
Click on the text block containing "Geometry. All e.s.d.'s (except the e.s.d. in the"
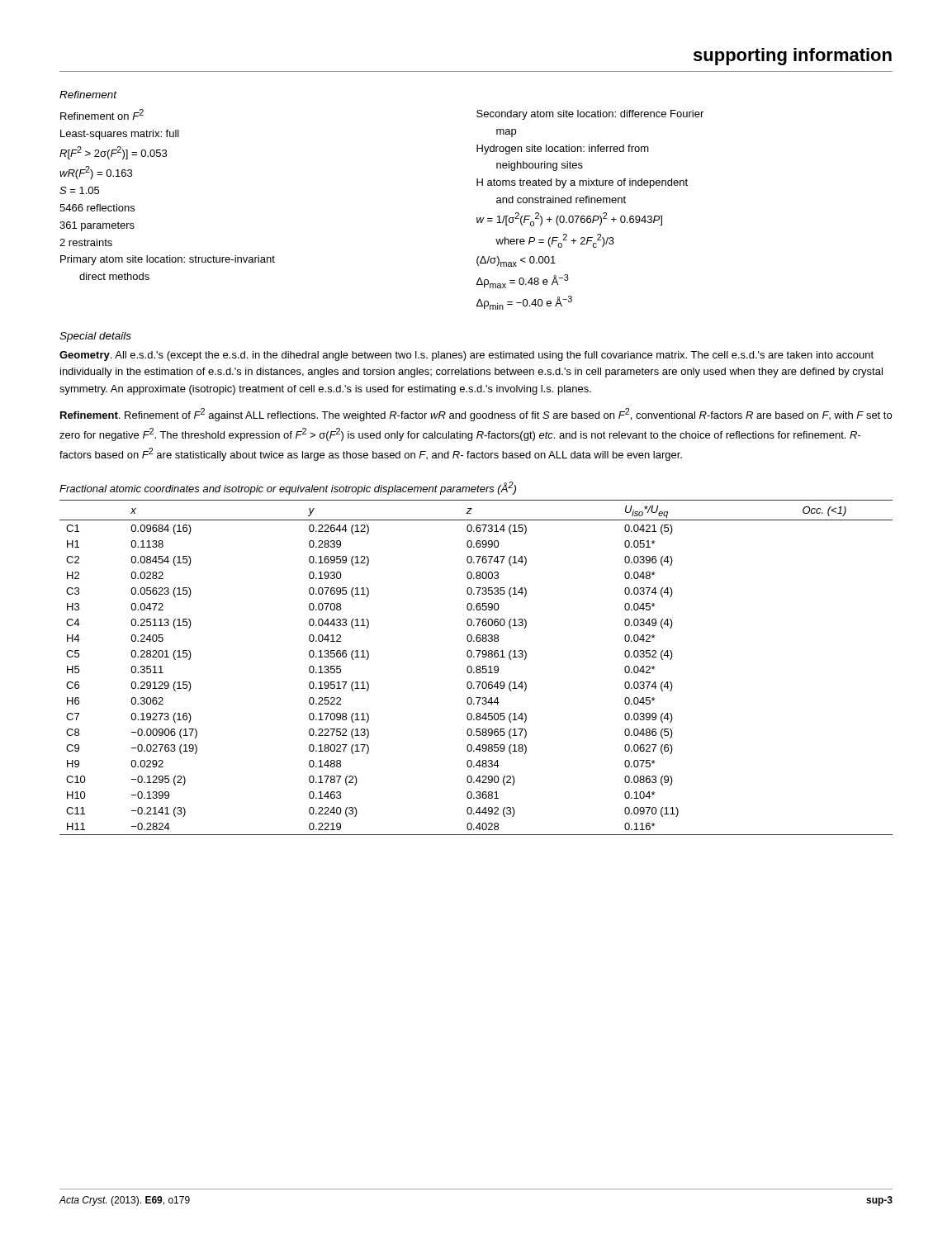(x=471, y=372)
